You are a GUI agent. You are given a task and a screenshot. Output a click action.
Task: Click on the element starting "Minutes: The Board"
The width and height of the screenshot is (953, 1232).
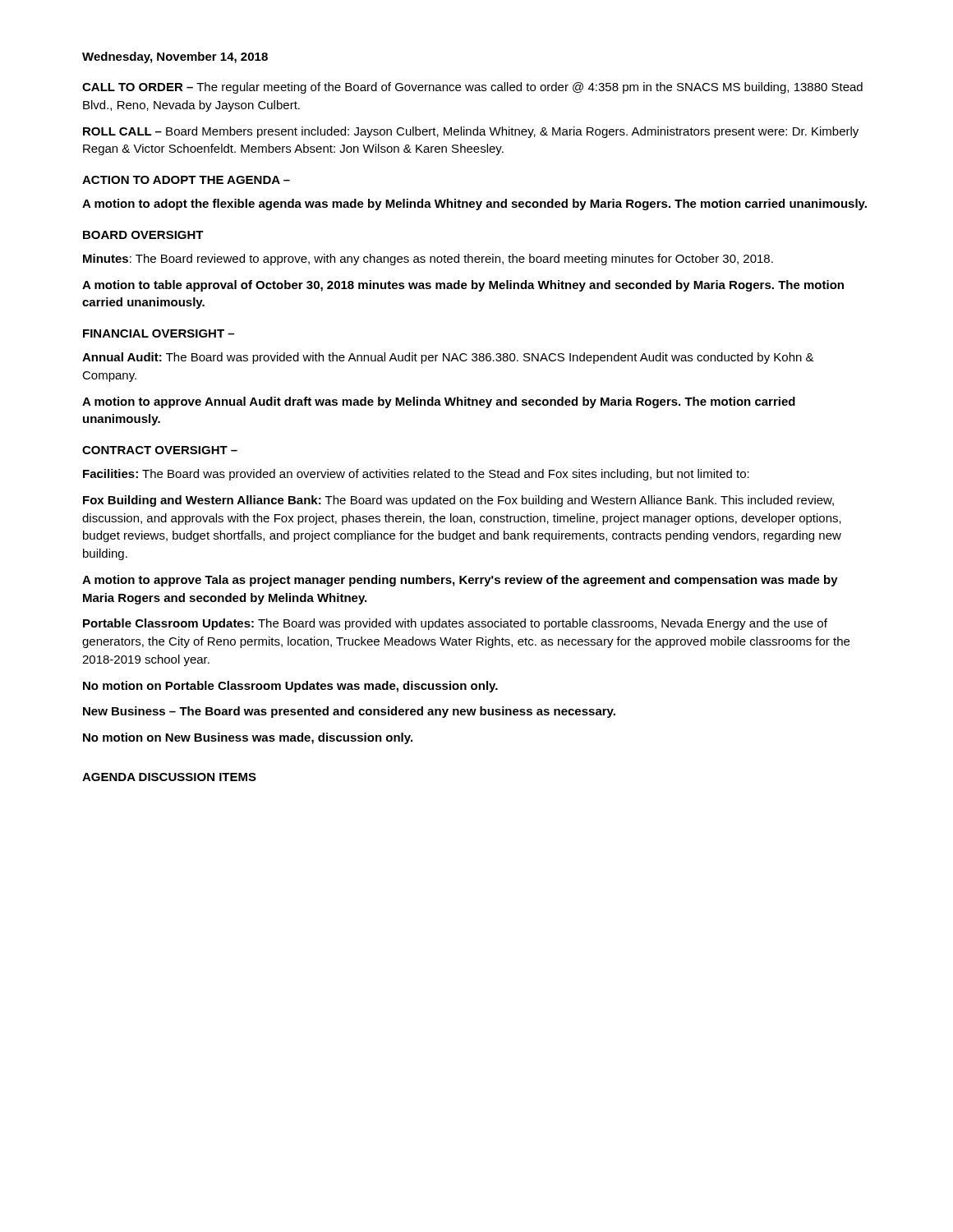[428, 258]
